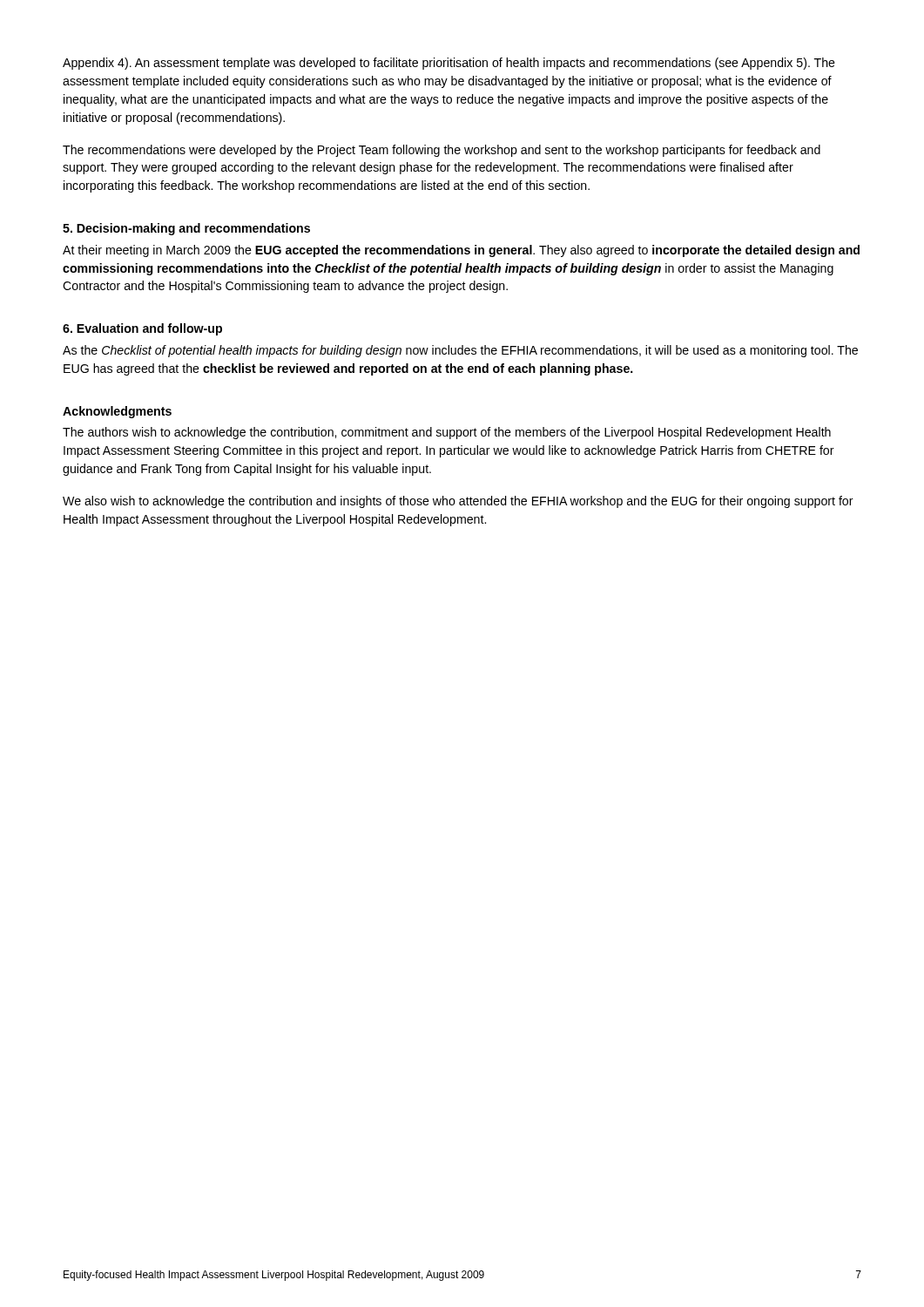Click on the text block that reads "We also wish to acknowledge the"

click(x=458, y=510)
